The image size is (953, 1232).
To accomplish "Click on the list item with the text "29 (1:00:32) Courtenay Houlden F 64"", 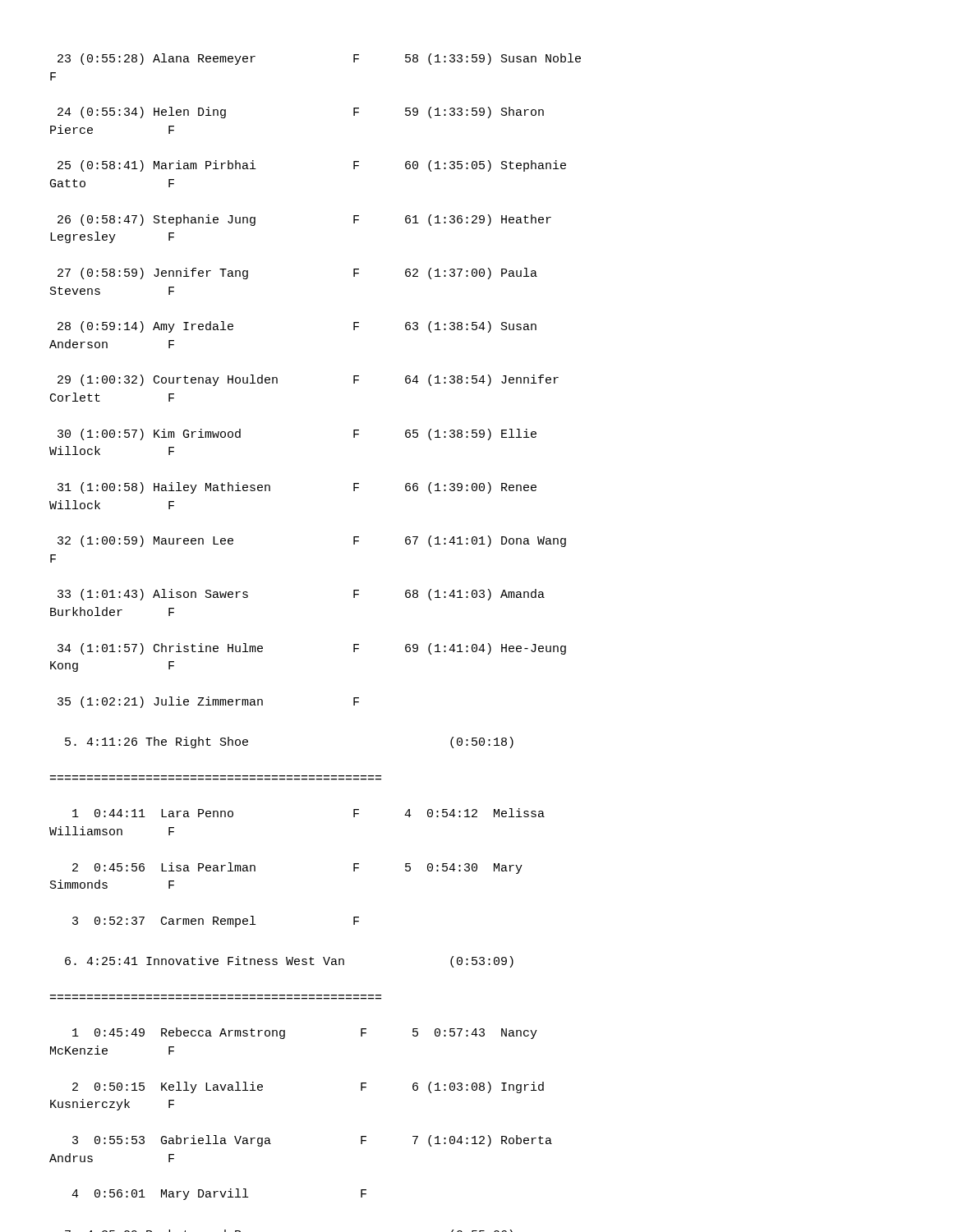I will [162, 380].
